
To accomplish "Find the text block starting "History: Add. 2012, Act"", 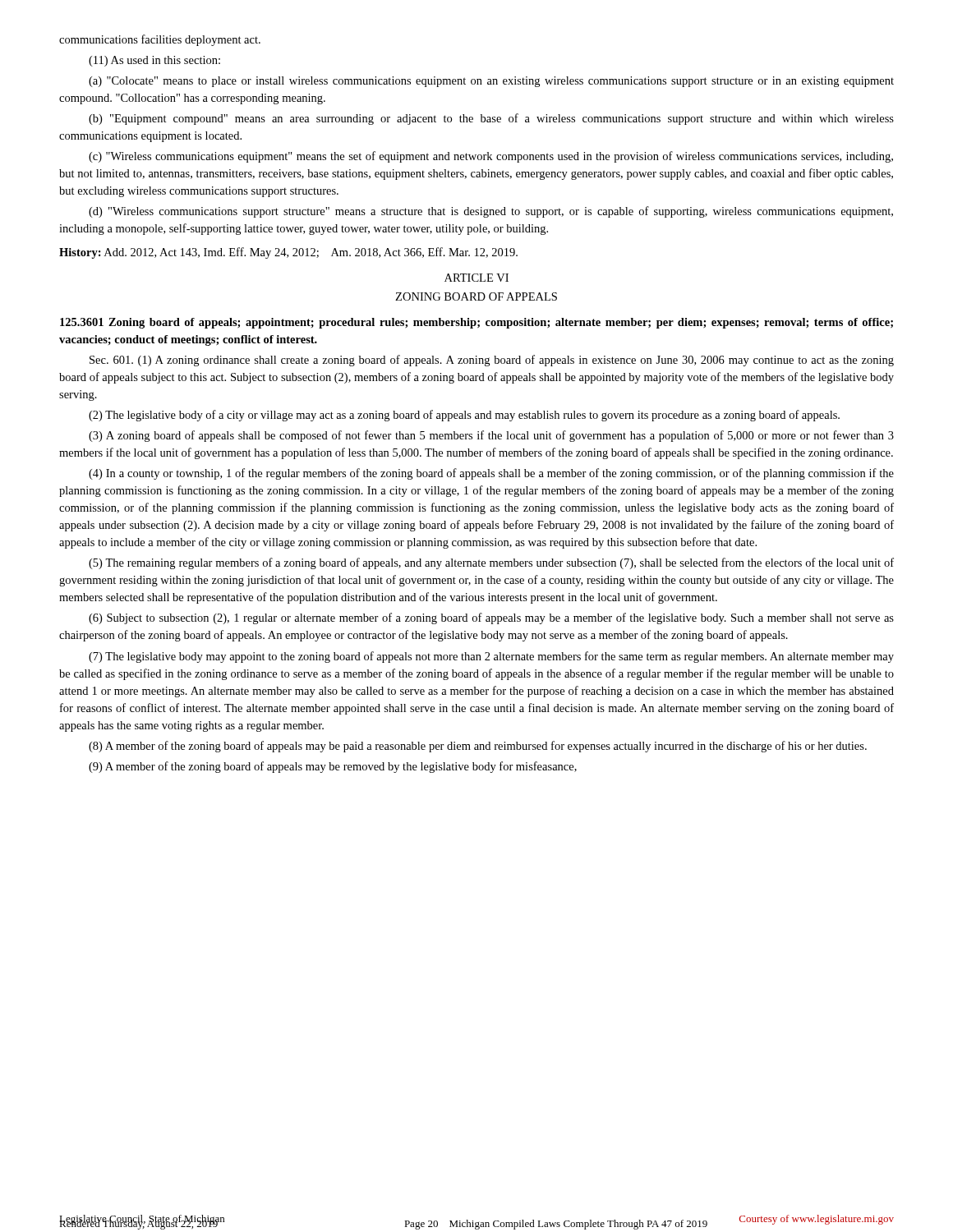I will click(x=476, y=253).
